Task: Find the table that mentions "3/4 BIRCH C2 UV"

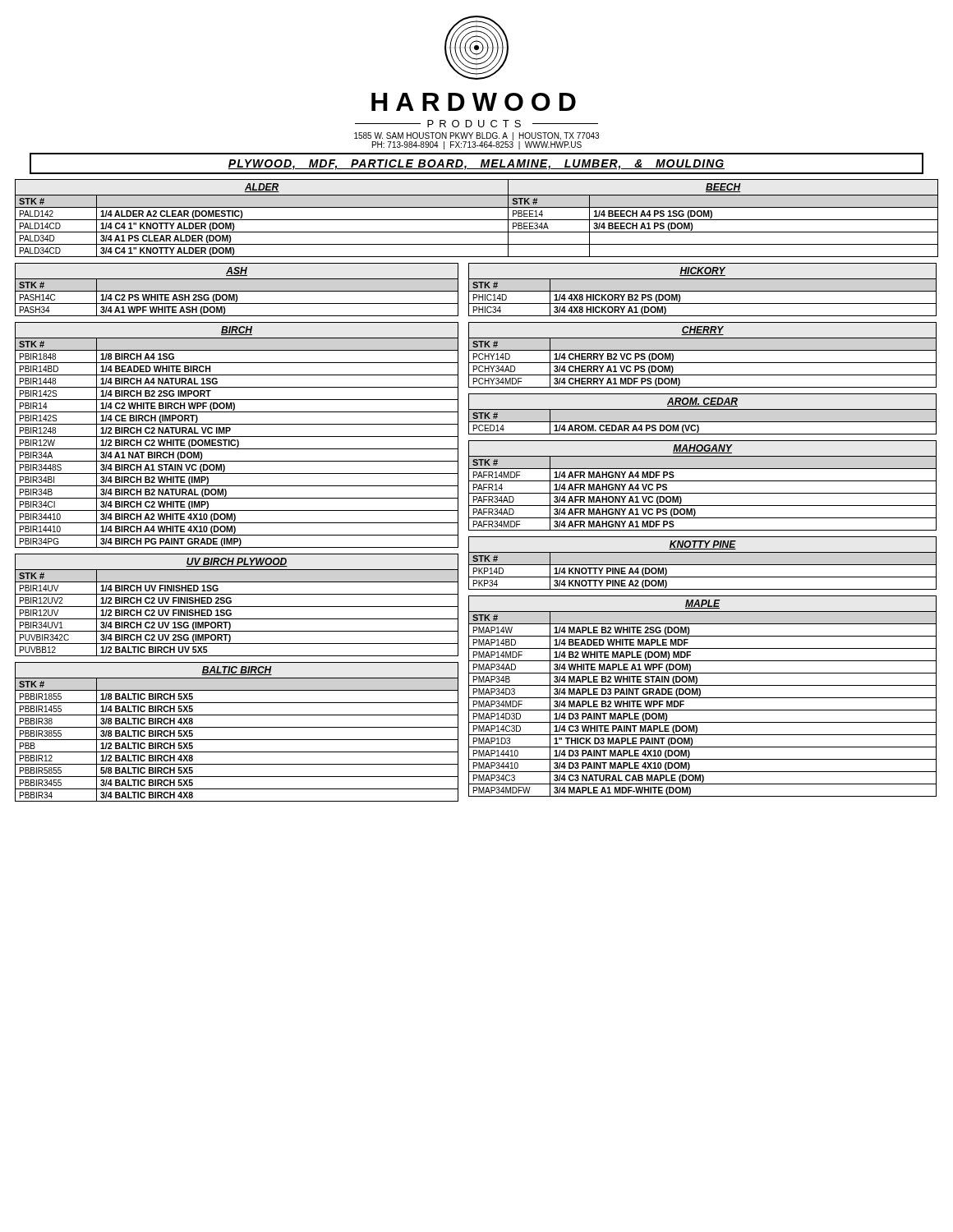Action: click(237, 605)
